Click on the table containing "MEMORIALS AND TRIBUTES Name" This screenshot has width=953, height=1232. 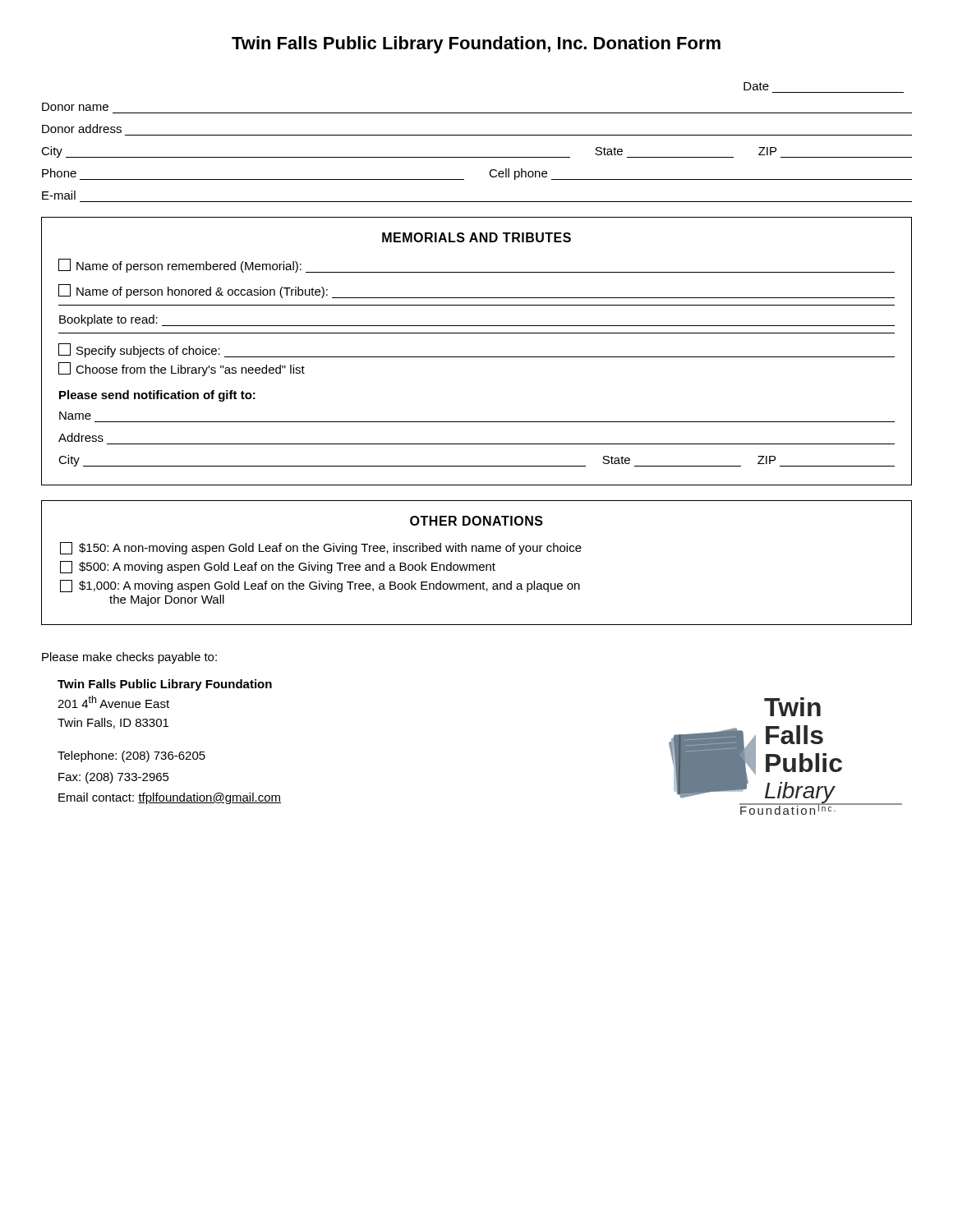(476, 351)
